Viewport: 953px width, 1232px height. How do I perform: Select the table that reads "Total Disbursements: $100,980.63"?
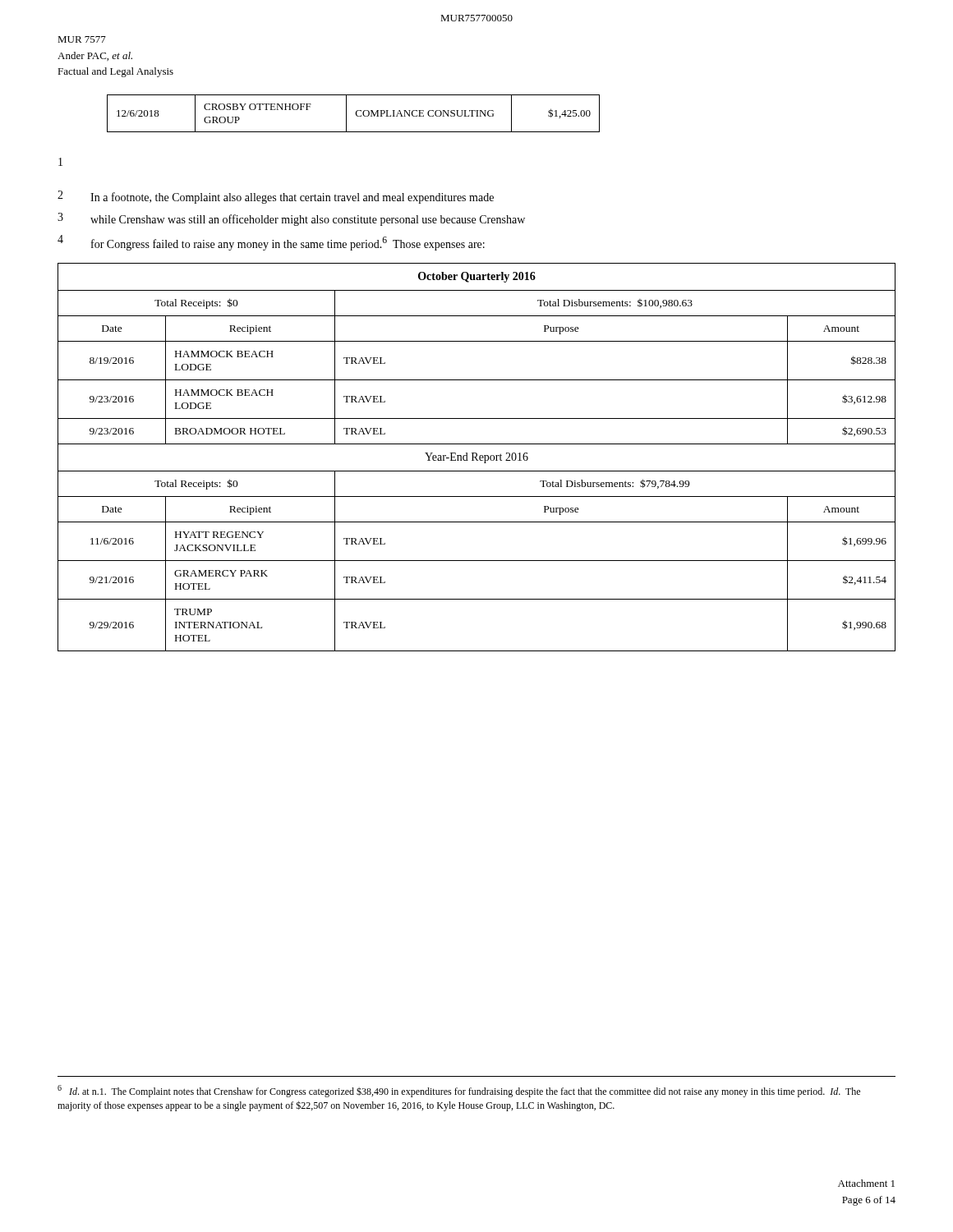point(476,457)
